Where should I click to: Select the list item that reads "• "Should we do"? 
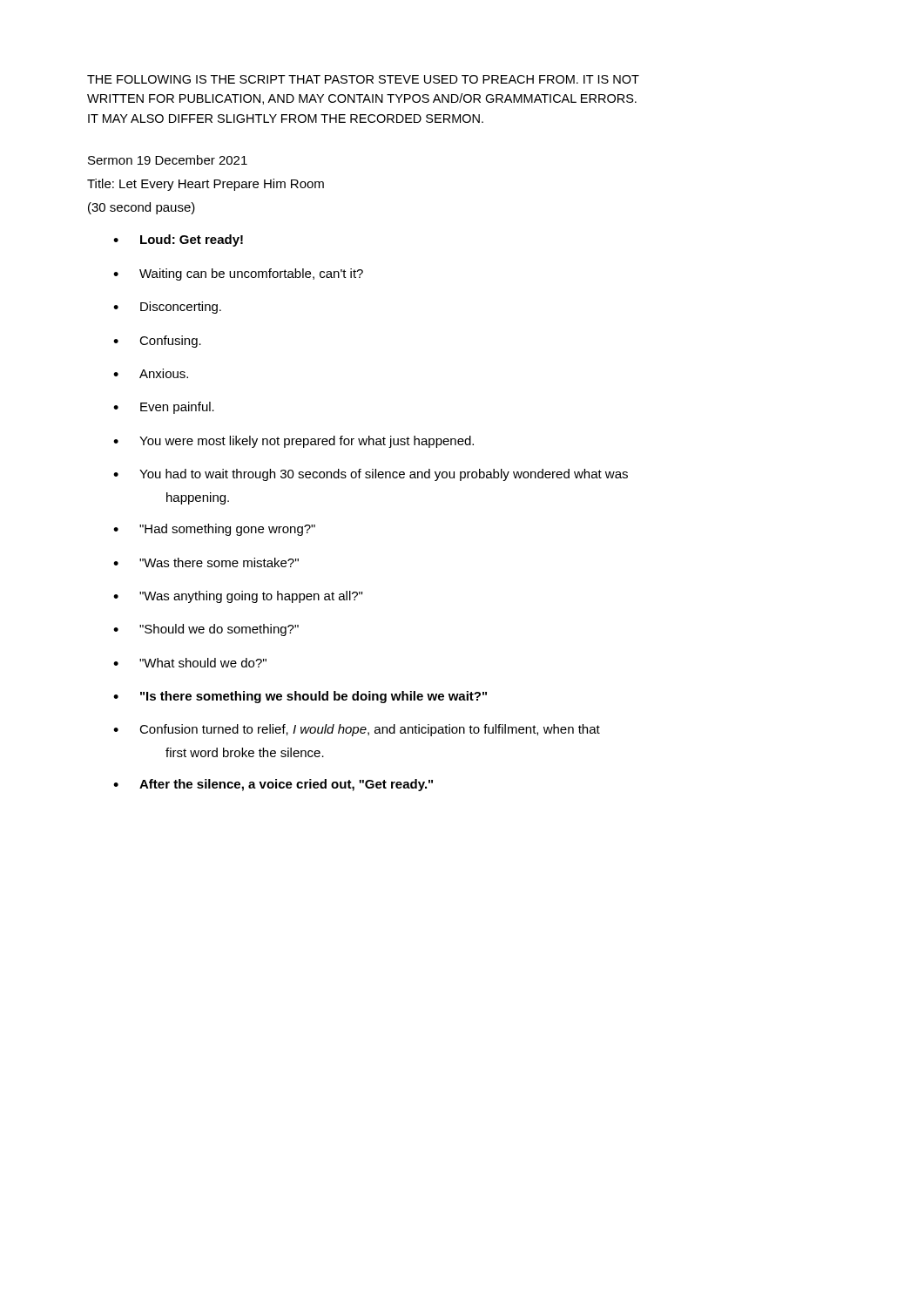coord(206,630)
